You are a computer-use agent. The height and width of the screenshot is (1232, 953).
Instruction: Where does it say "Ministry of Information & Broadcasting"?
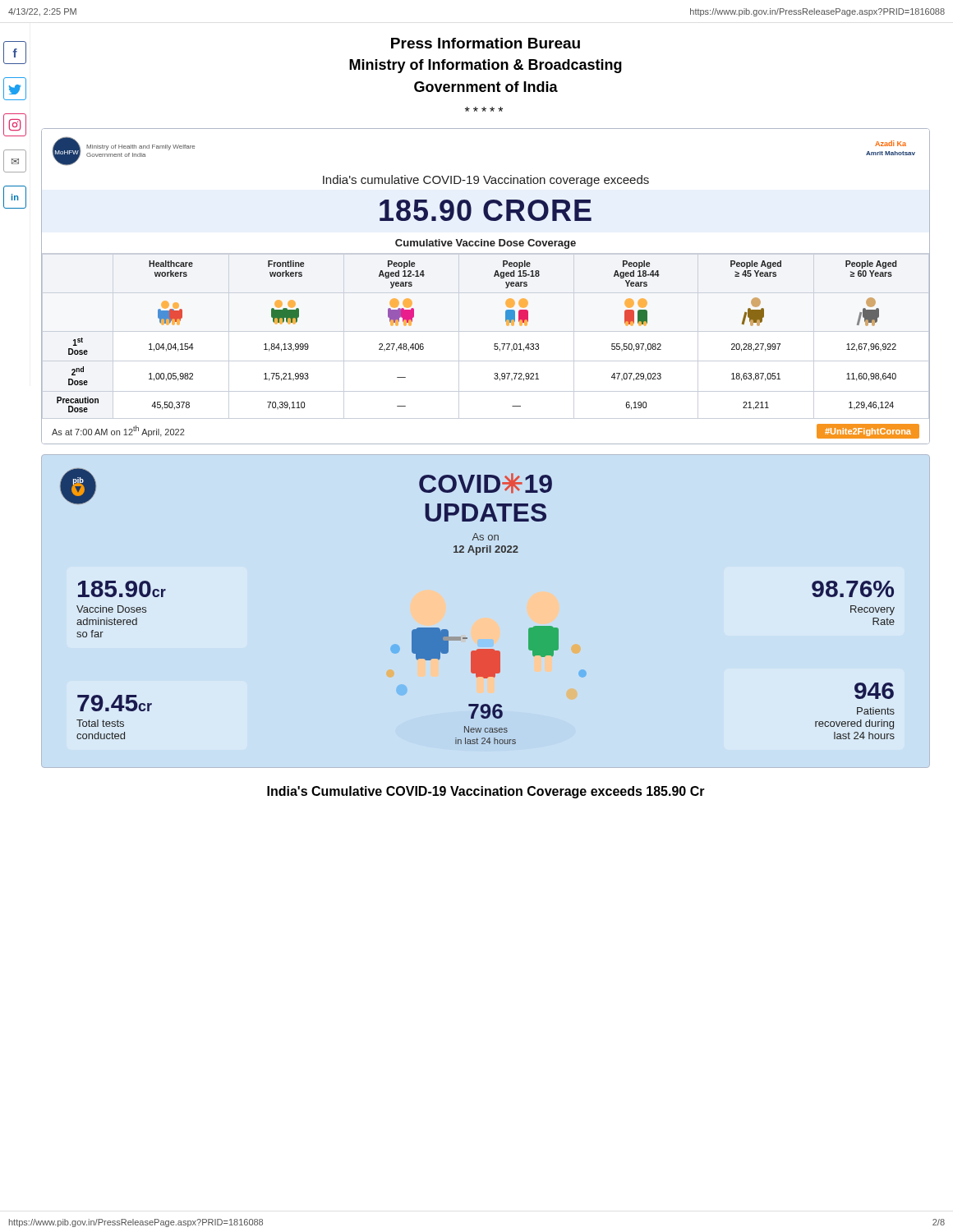tap(486, 65)
